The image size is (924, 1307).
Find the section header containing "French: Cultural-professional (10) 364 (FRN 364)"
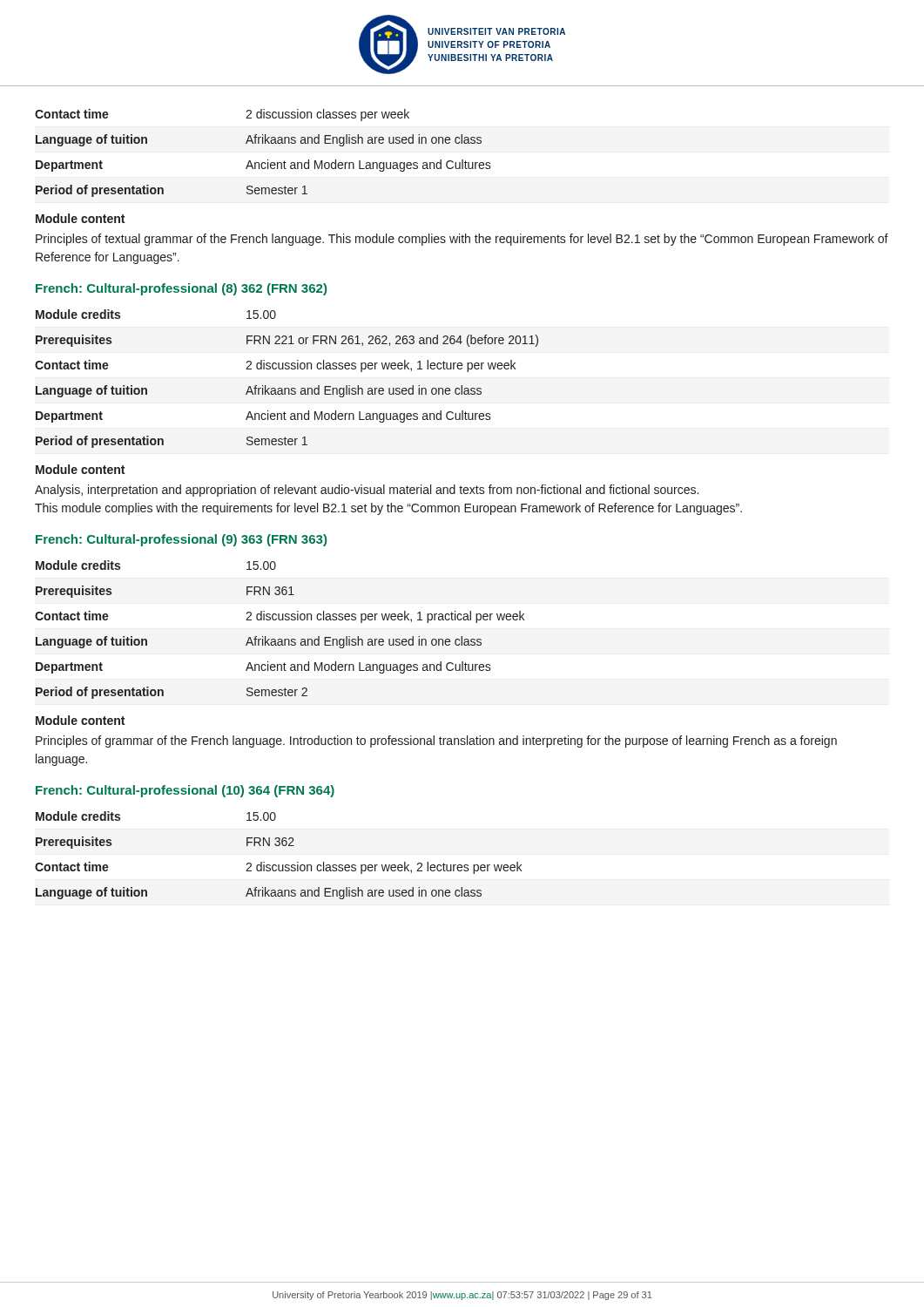tap(185, 790)
